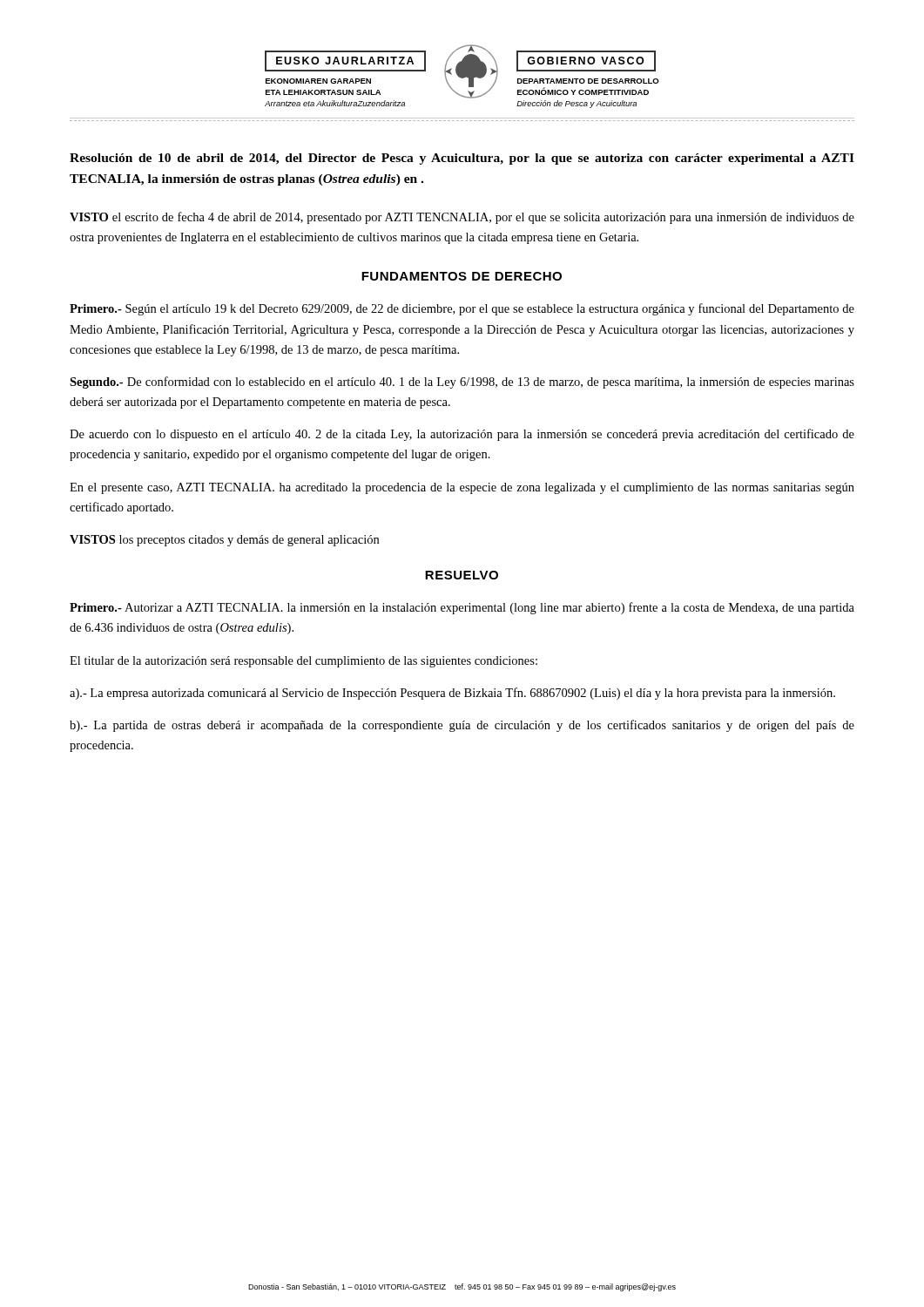Locate the block of text that opens with "Primero.- Según el artículo 19 k"

click(462, 329)
